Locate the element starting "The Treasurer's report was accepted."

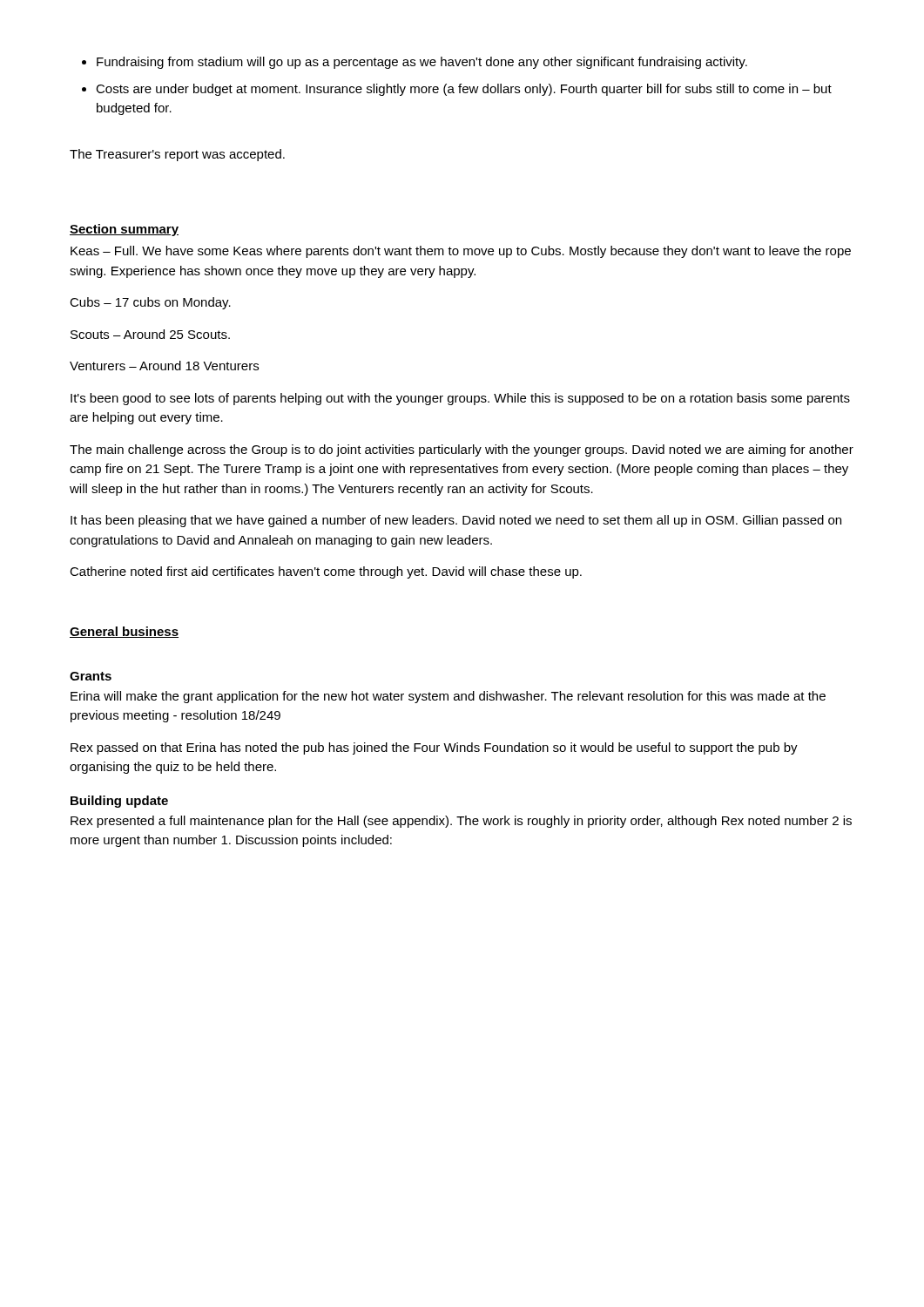pyautogui.click(x=178, y=153)
